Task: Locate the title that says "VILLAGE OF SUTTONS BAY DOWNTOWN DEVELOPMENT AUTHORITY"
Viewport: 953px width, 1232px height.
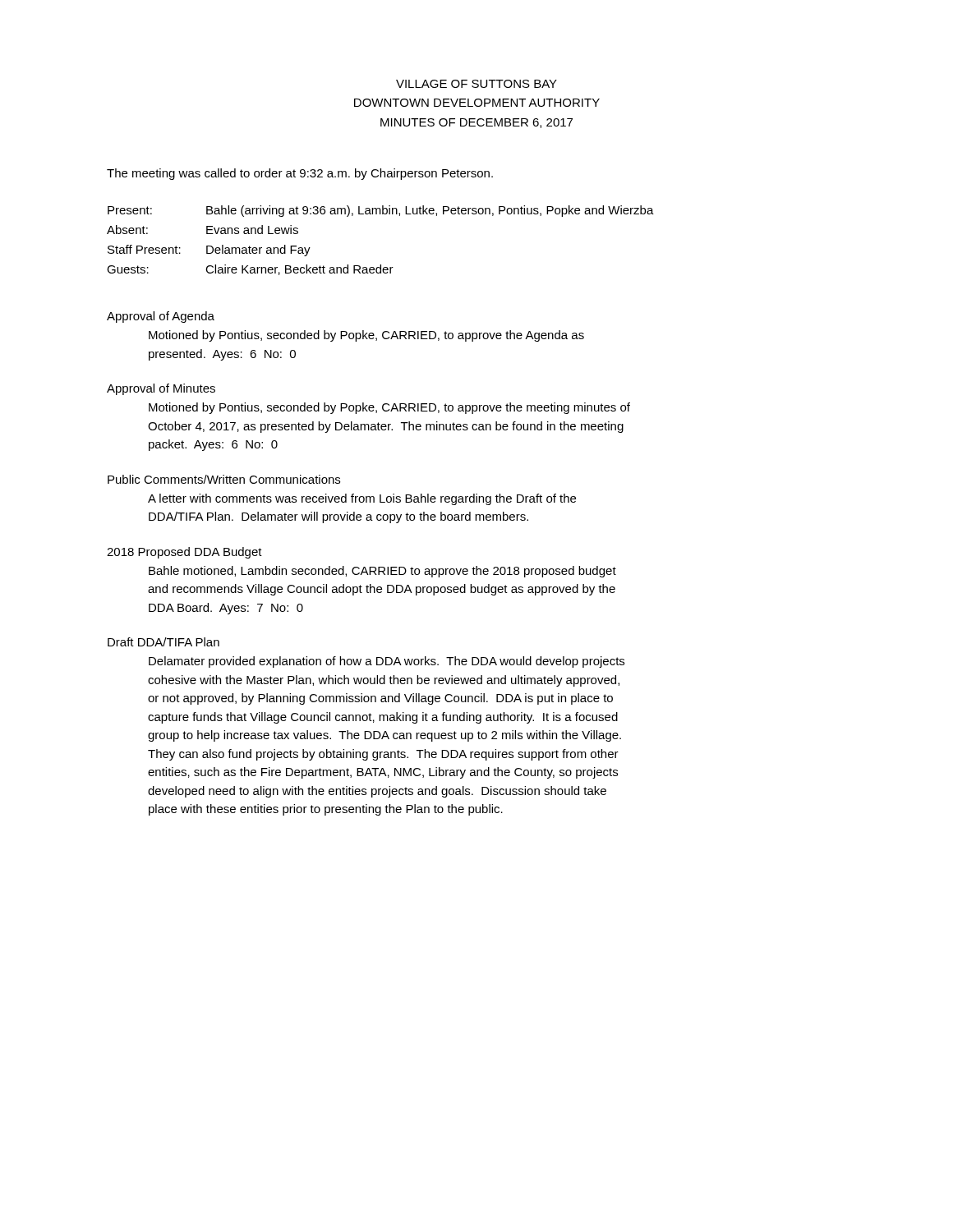Action: tap(476, 102)
